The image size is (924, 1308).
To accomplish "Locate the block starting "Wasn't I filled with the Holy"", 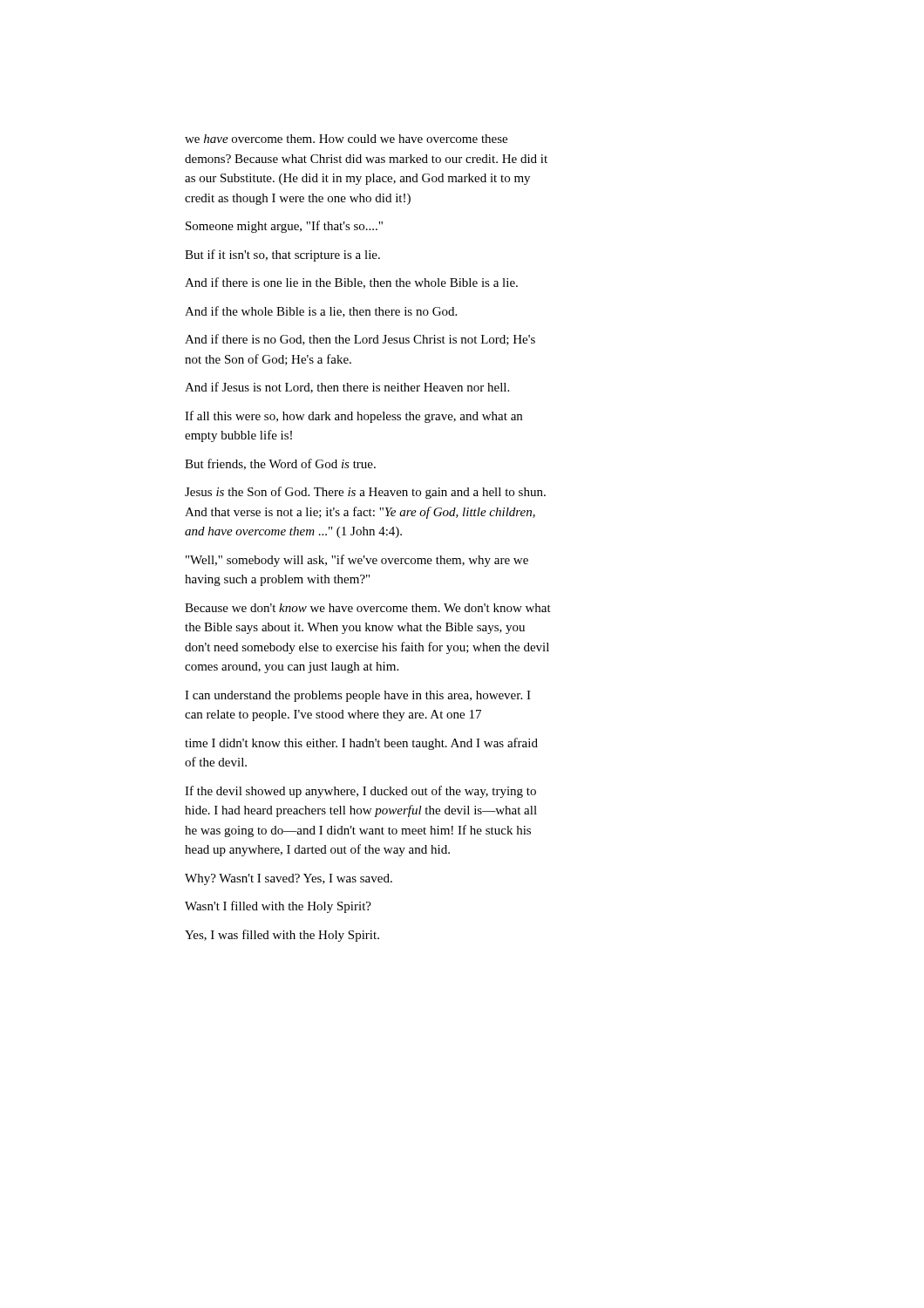I will pos(368,906).
